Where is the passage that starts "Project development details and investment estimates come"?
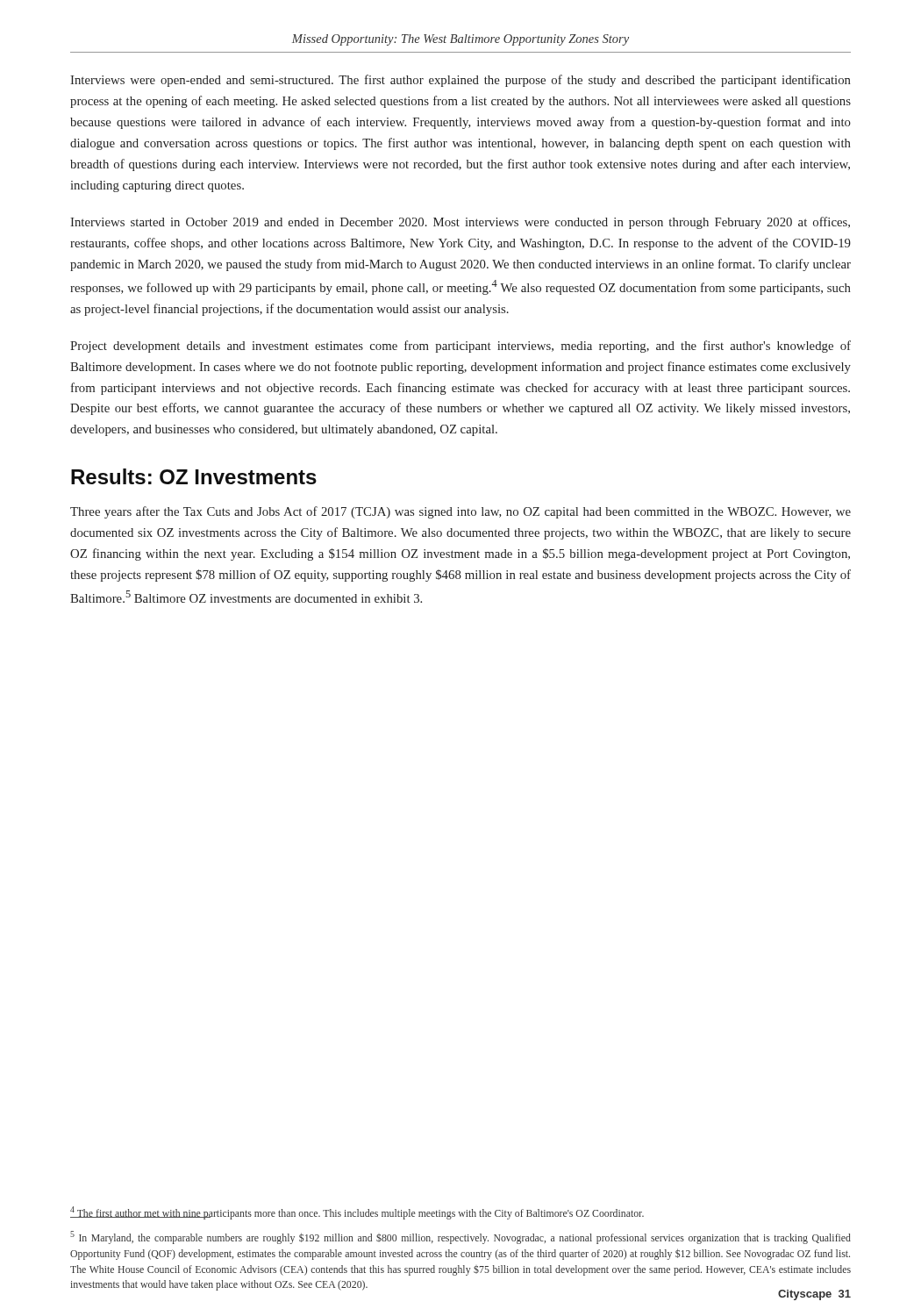This screenshot has height=1316, width=921. pos(460,387)
